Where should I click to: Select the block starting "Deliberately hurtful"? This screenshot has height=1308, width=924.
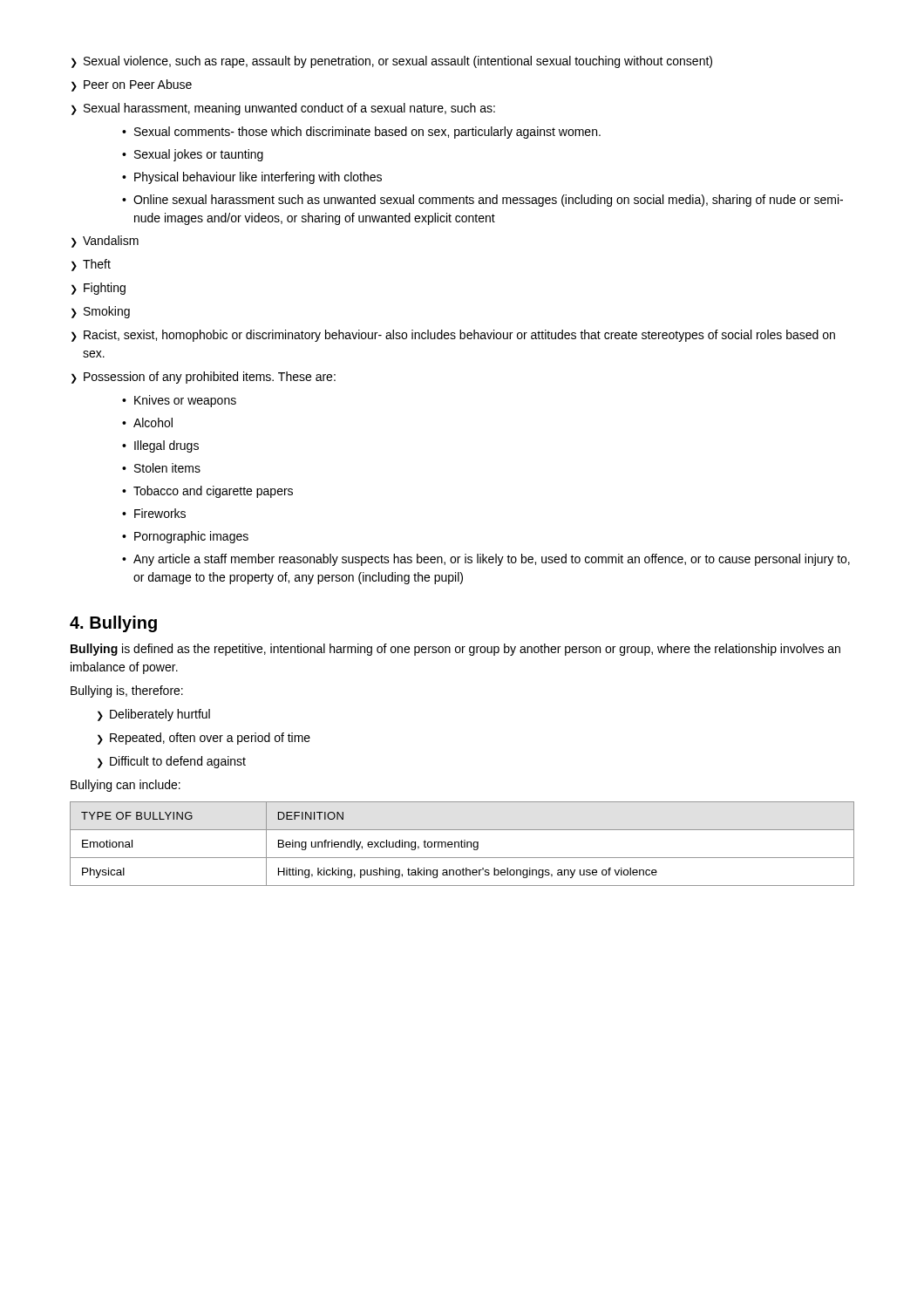pyautogui.click(x=153, y=715)
